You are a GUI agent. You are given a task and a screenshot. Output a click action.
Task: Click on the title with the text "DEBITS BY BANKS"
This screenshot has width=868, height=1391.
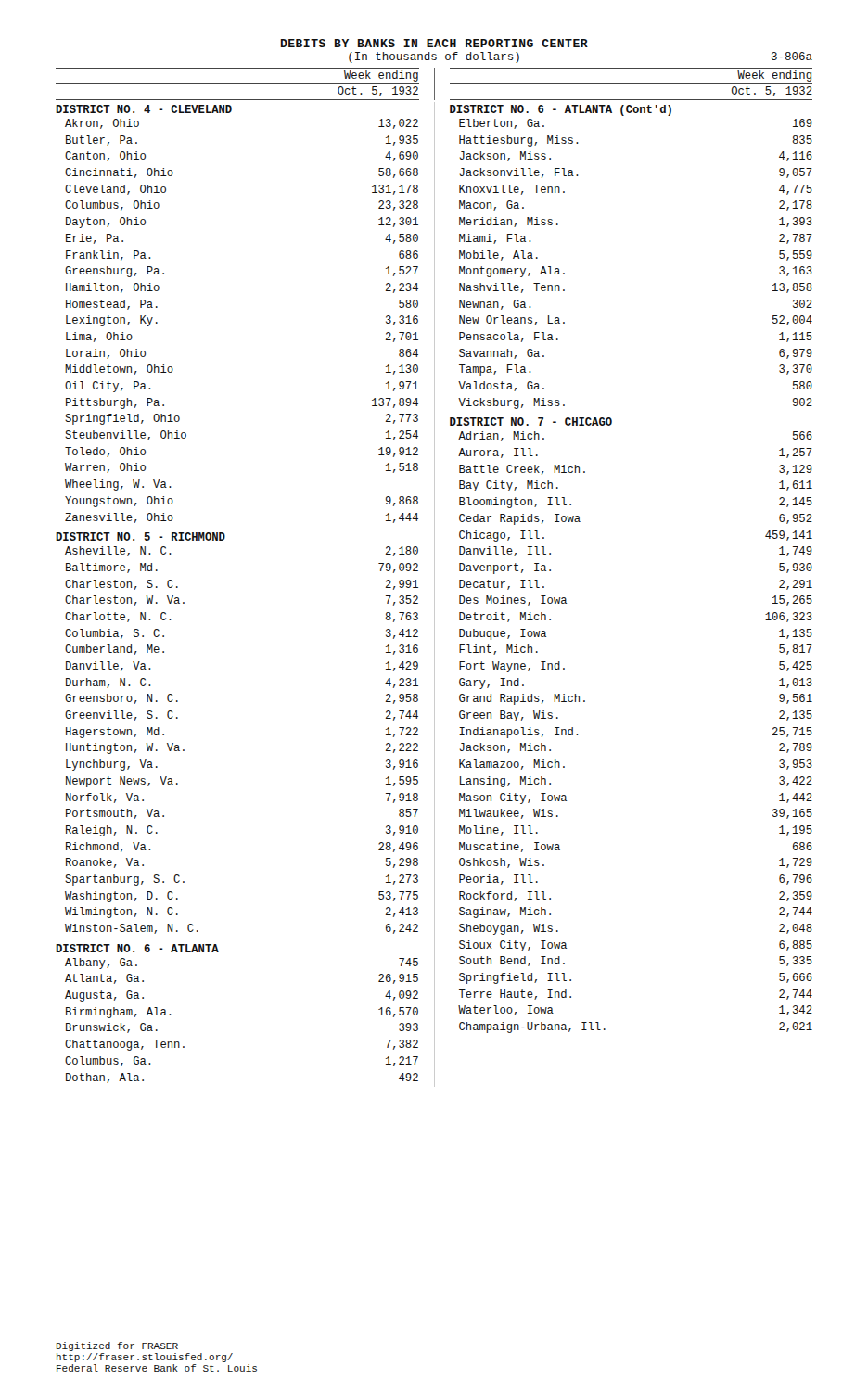point(434,51)
